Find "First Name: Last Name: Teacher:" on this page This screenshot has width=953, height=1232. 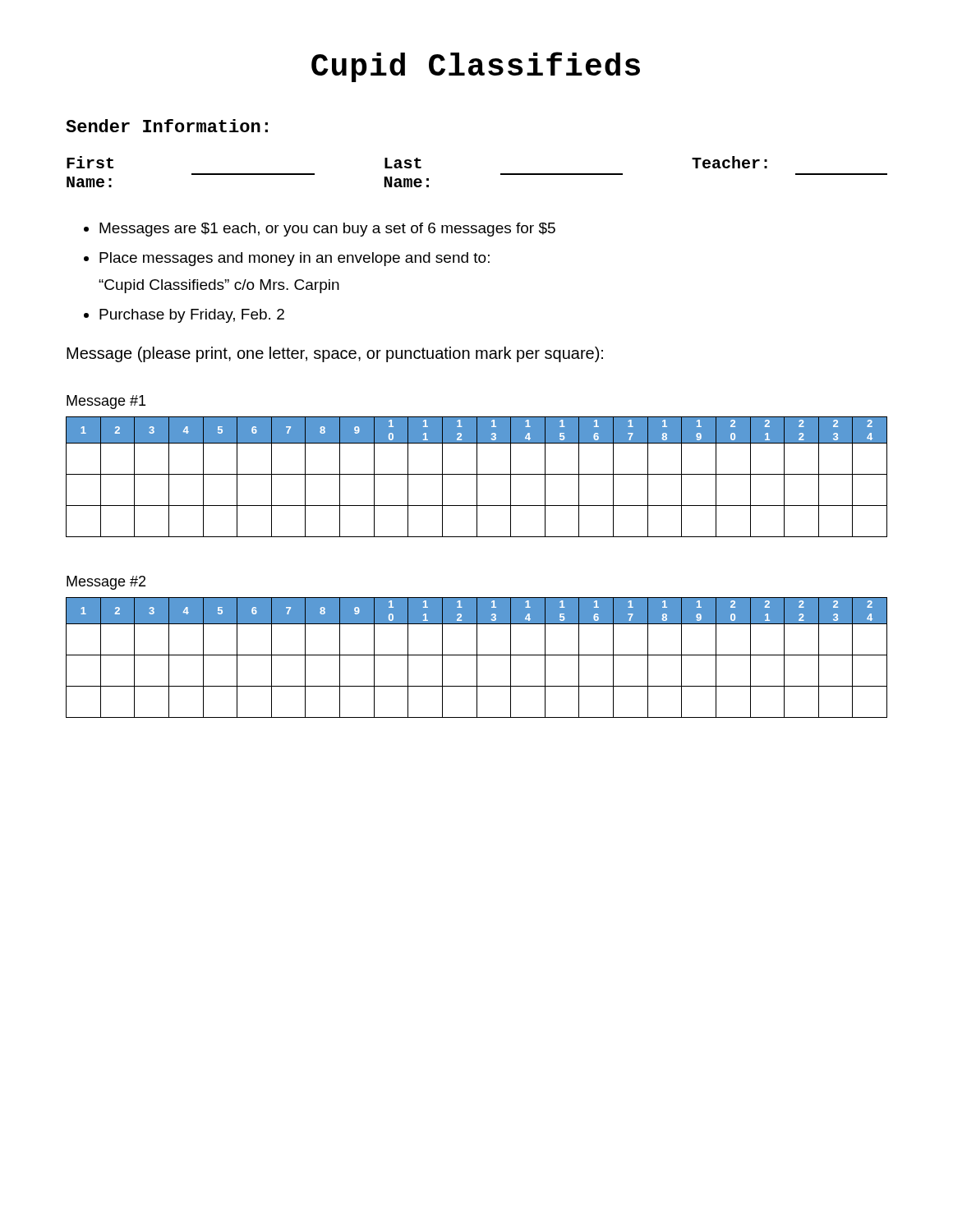click(417, 162)
